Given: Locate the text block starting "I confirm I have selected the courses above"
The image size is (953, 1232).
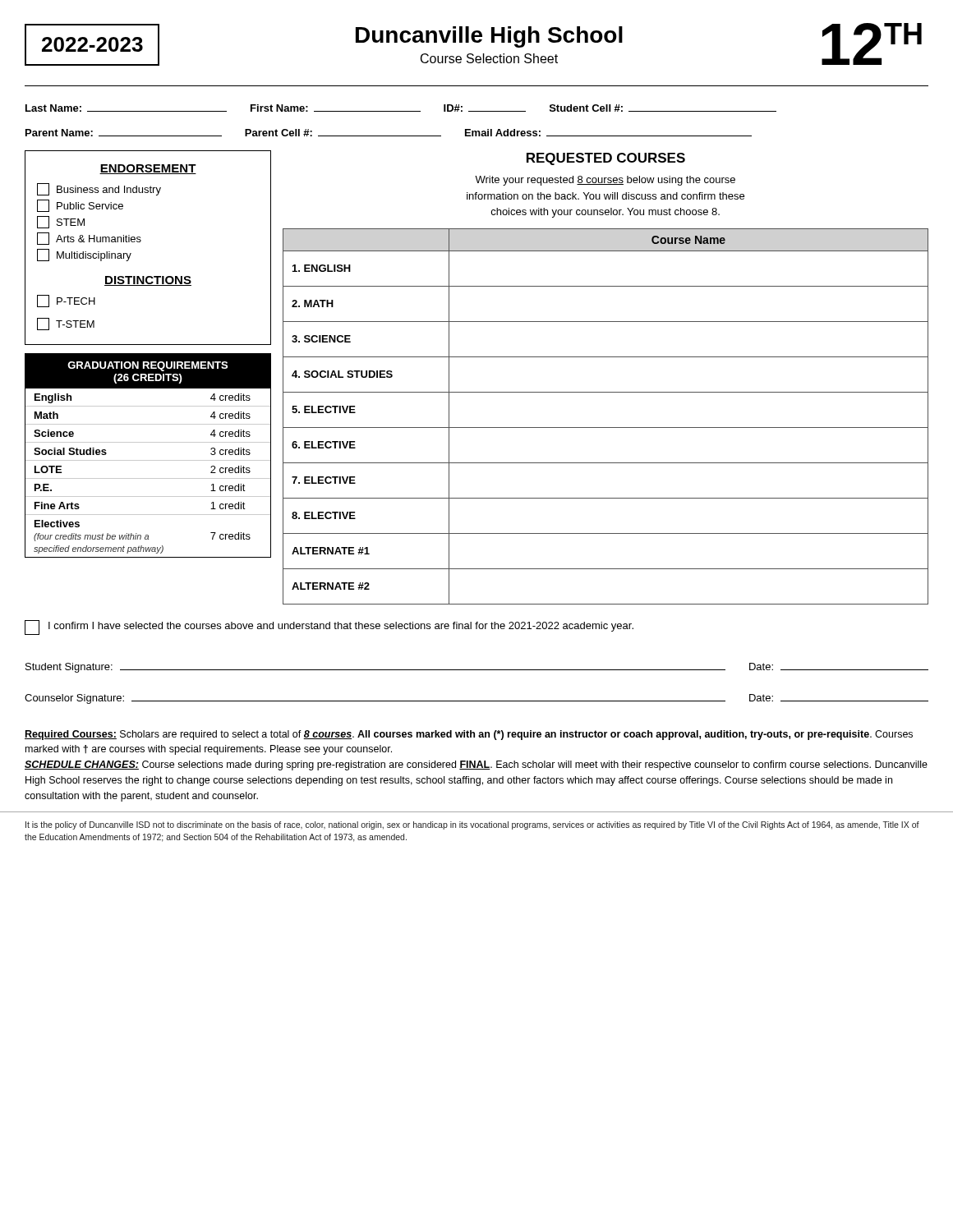Looking at the screenshot, I should (x=329, y=627).
